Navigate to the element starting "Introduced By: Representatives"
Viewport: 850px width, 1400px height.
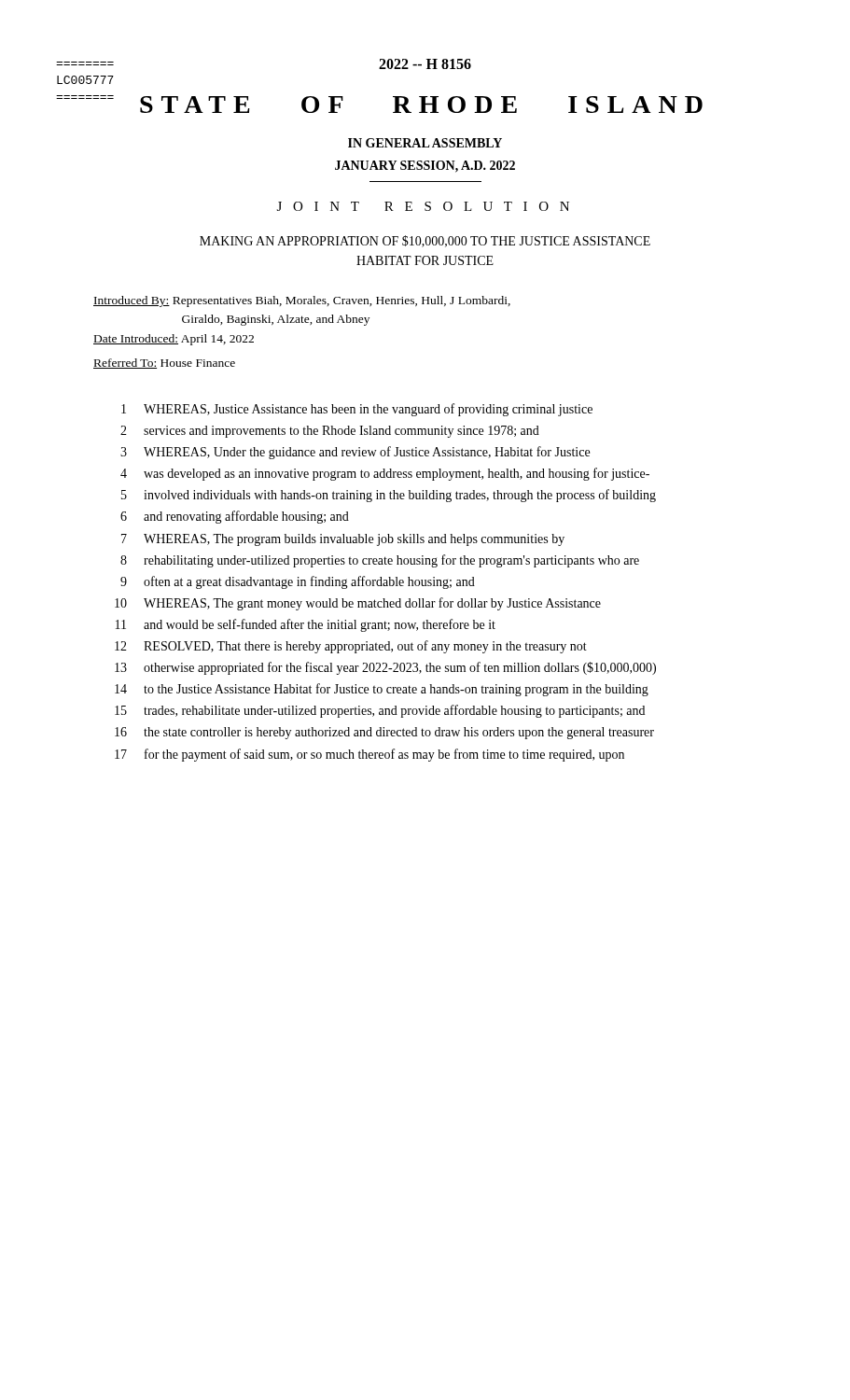point(302,319)
